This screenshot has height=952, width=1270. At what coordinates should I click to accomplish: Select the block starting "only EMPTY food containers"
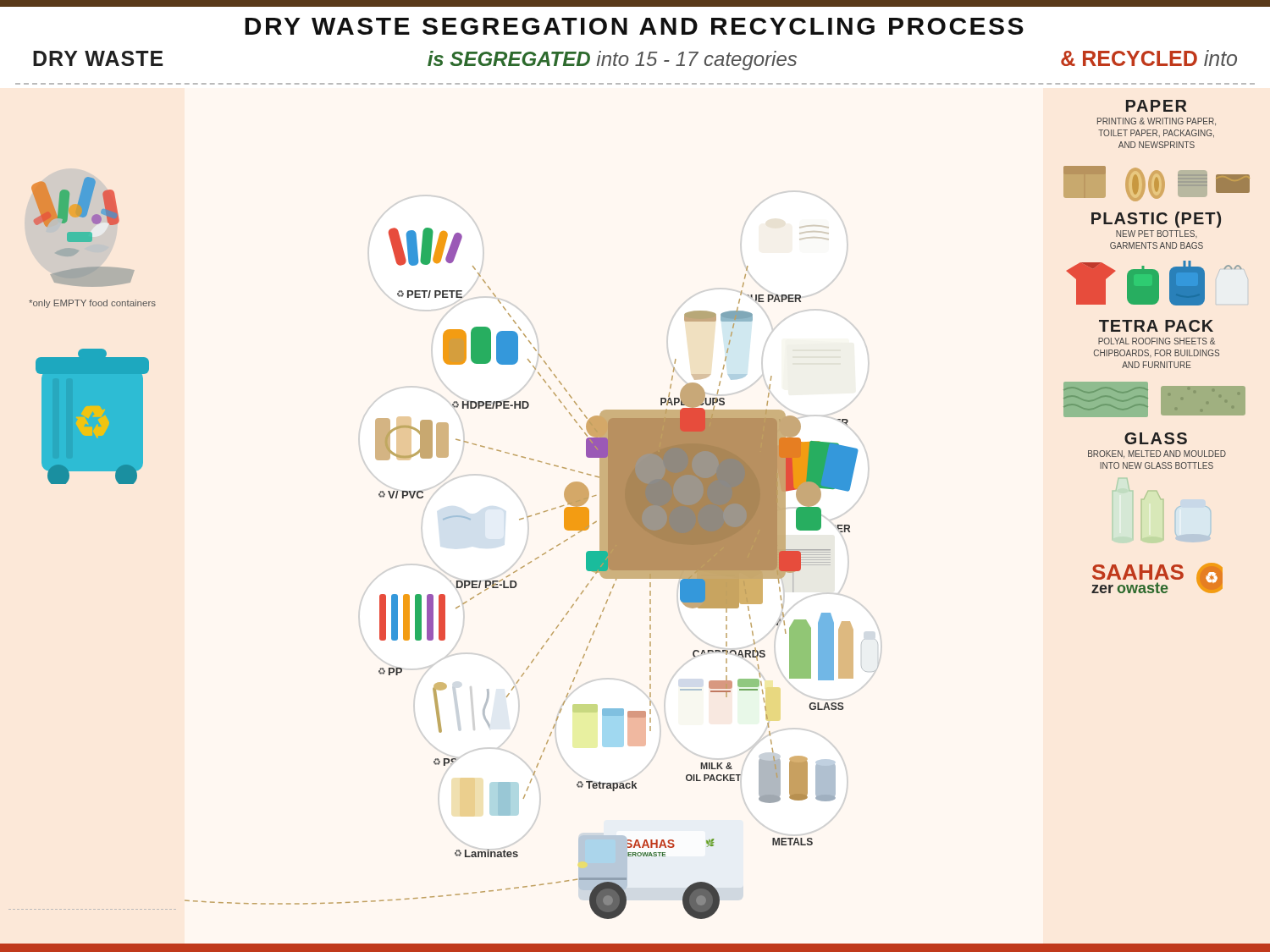pyautogui.click(x=92, y=303)
